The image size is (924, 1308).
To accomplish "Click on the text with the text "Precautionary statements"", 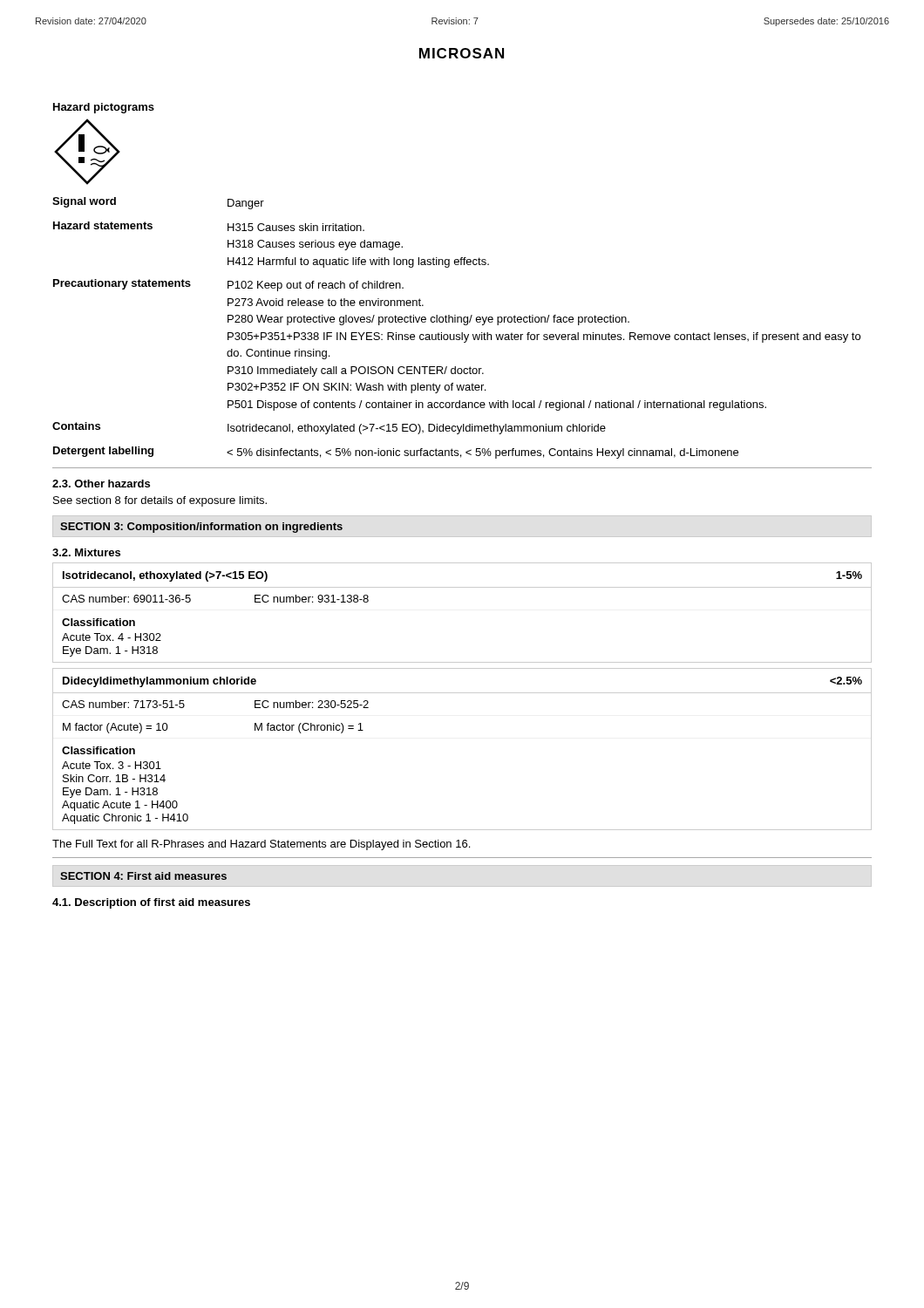I will (122, 283).
